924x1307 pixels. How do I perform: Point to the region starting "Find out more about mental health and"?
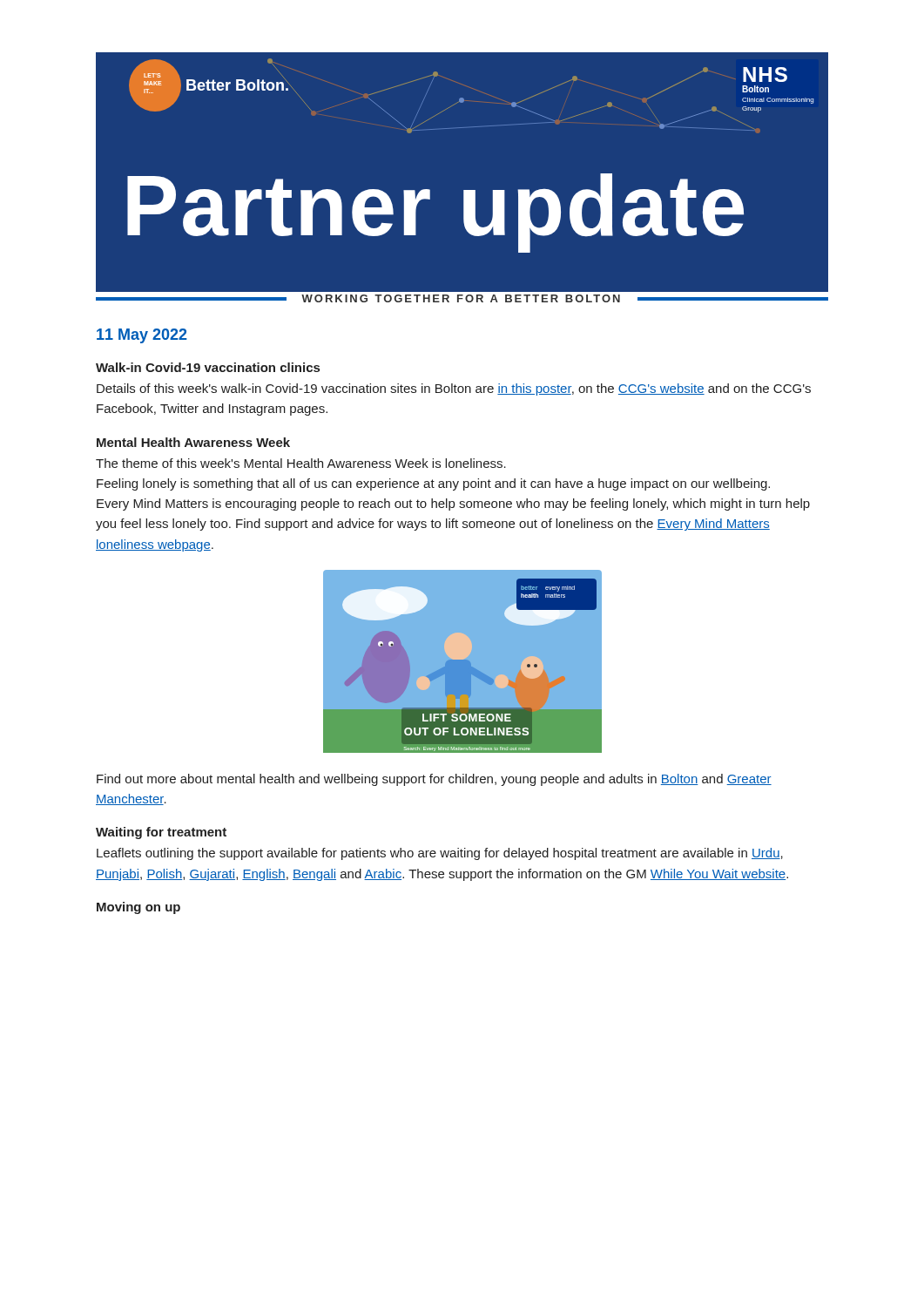click(433, 788)
